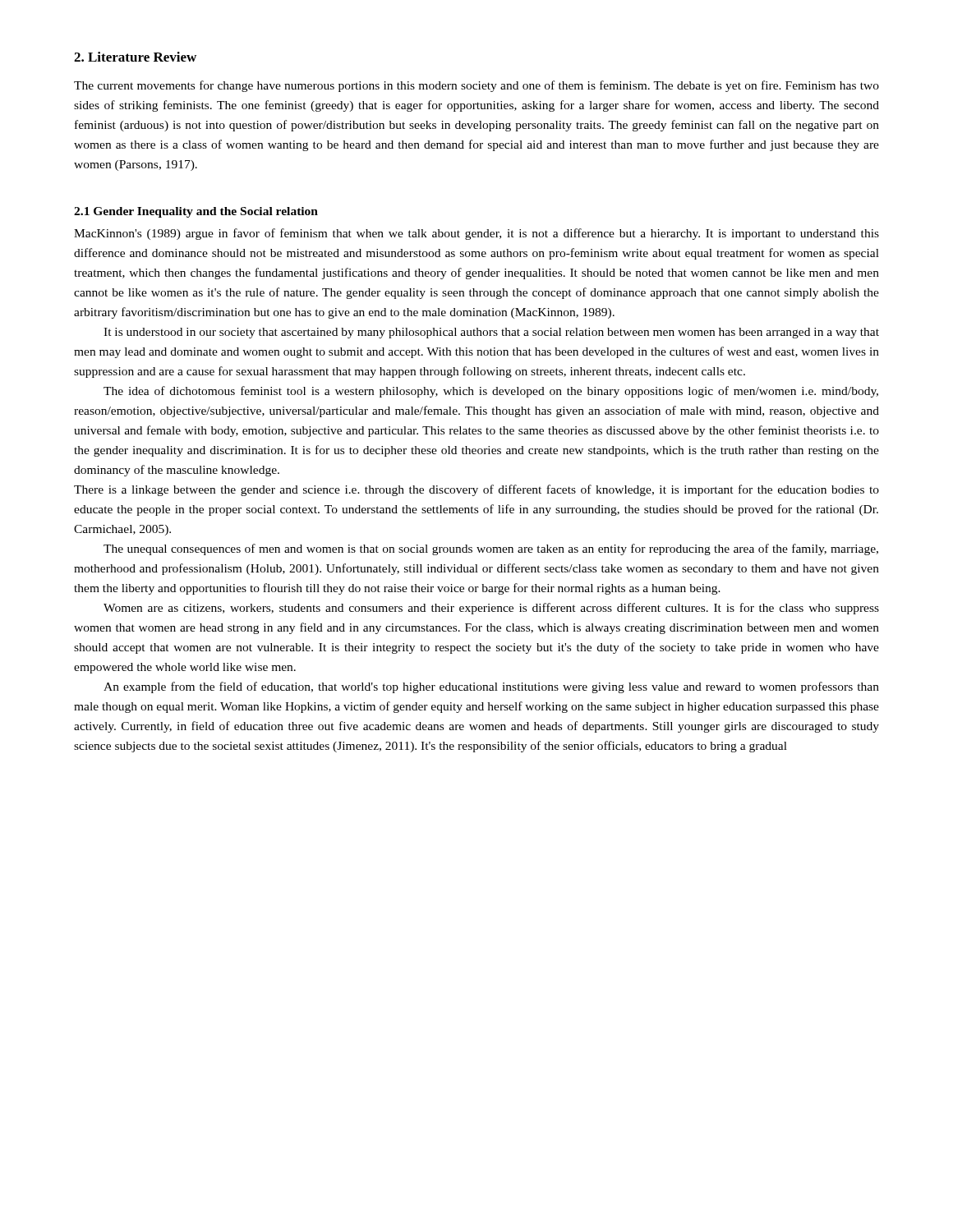Locate the block of text that opens with "An example from the field of"
Viewport: 953px width, 1232px height.
point(476,717)
